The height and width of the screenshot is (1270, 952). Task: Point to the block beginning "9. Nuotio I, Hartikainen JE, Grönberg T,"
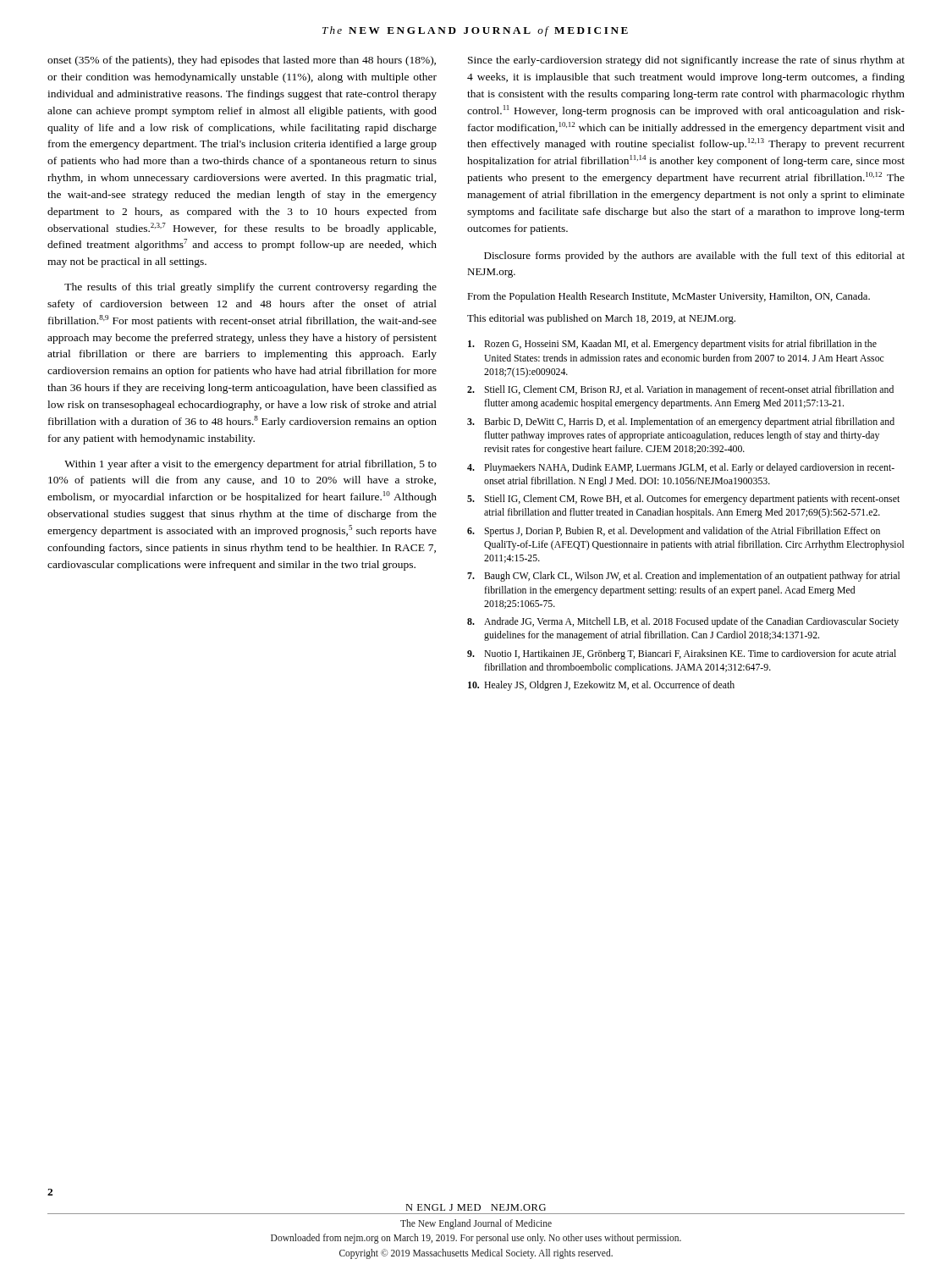pyautogui.click(x=686, y=660)
